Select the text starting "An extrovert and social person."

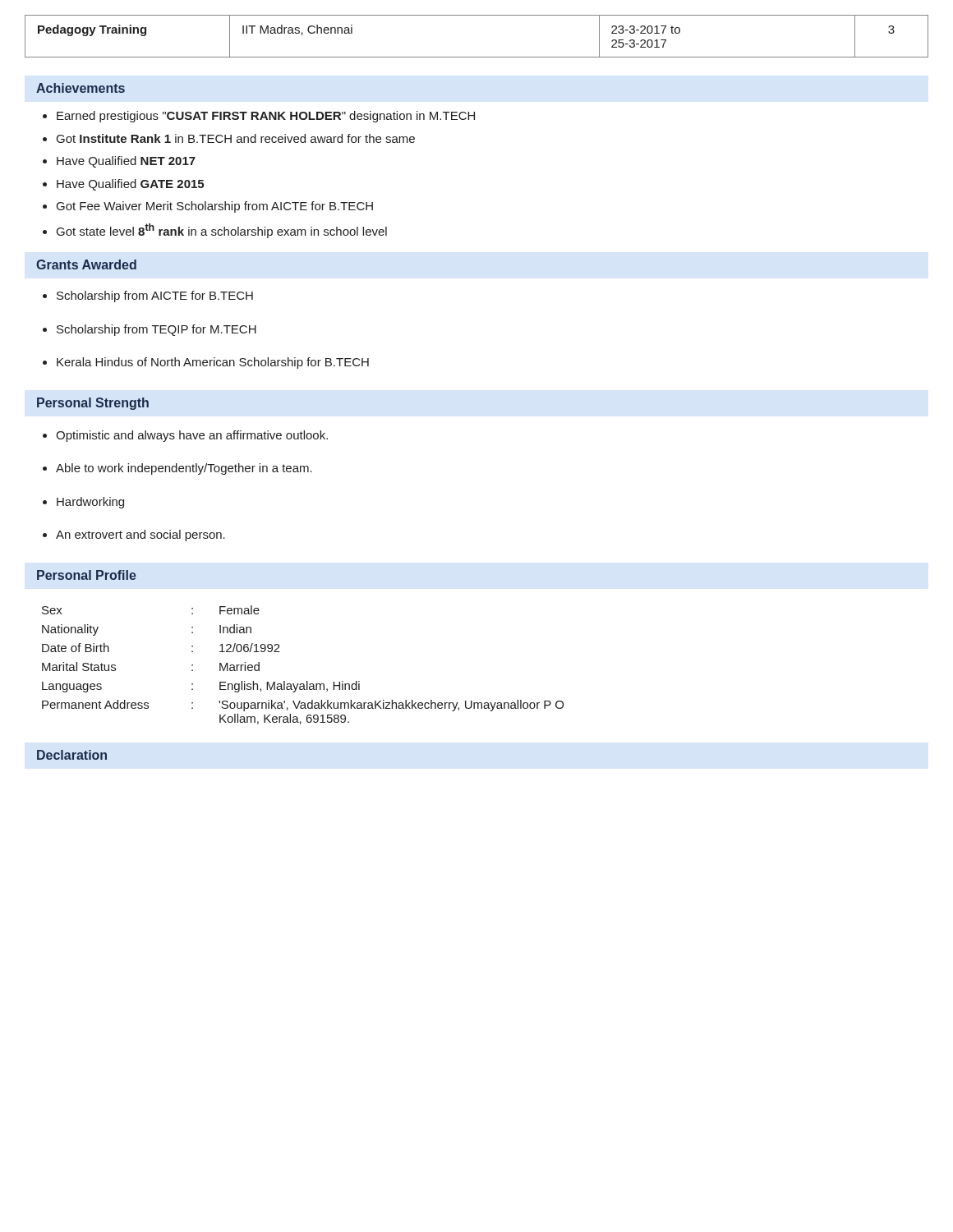coord(141,534)
